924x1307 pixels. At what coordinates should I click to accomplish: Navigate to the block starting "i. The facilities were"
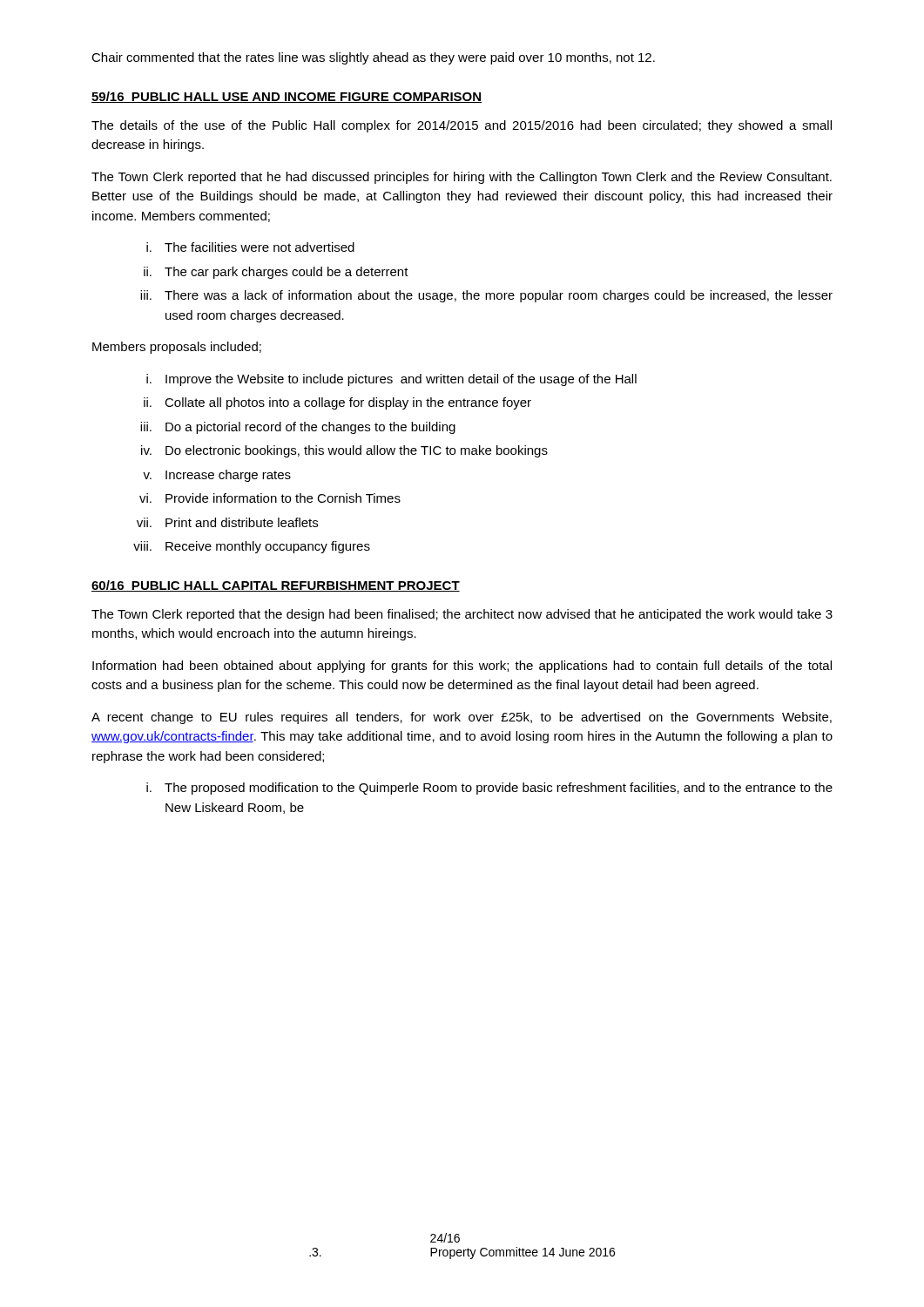pos(250,247)
